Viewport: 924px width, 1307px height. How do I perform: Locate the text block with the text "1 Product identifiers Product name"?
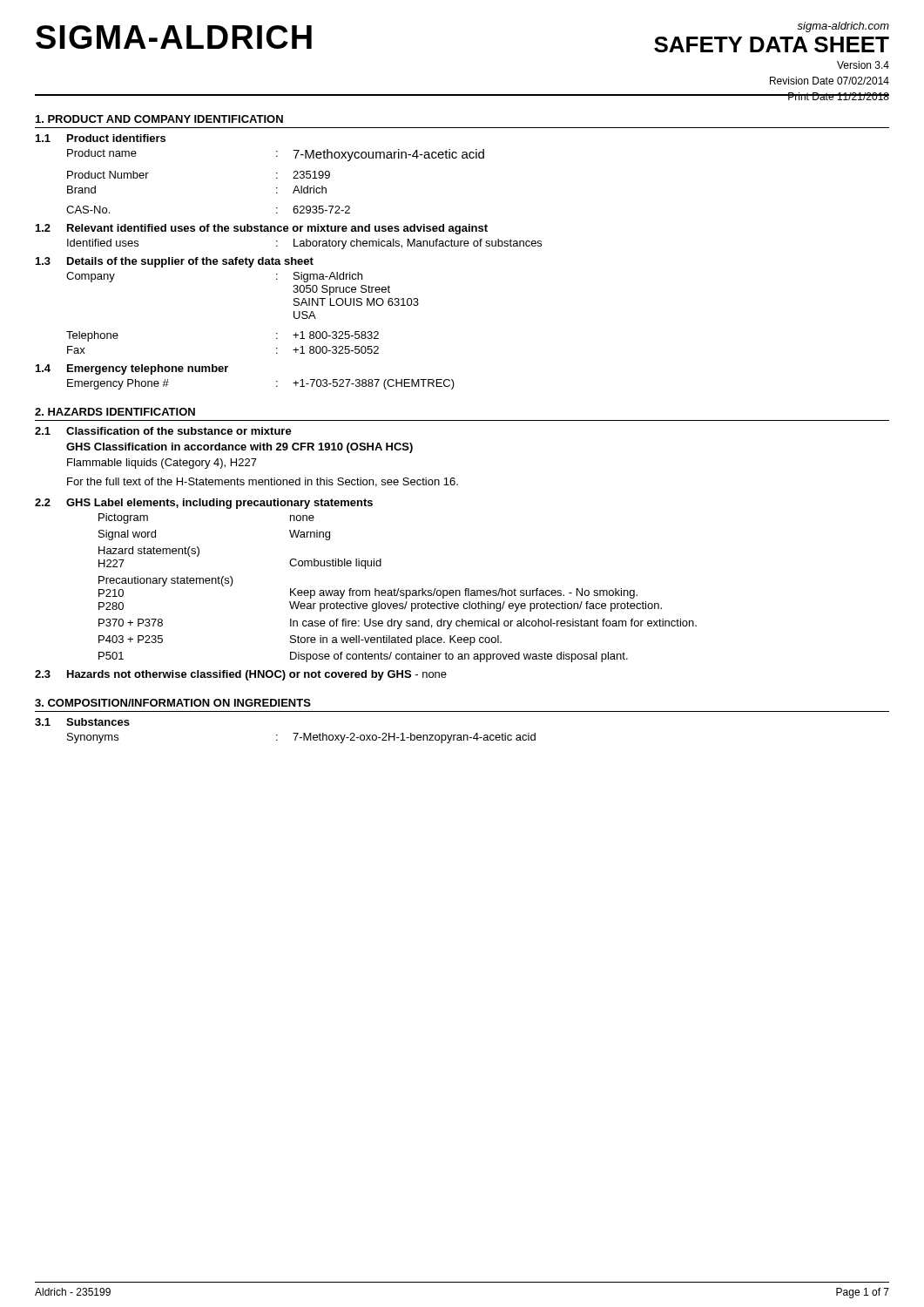pyautogui.click(x=101, y=138)
